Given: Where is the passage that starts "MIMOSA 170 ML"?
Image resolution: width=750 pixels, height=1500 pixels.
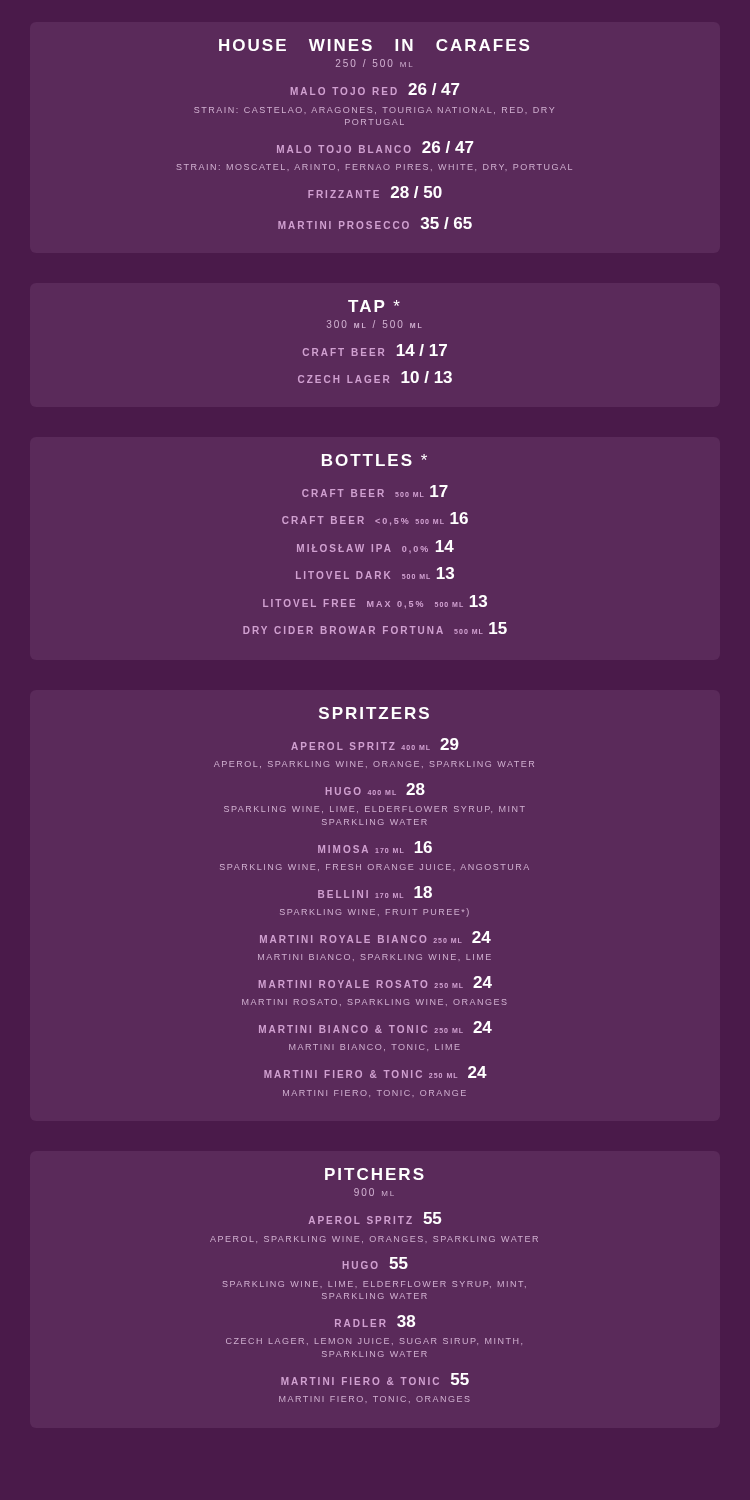Looking at the screenshot, I should 375,856.
